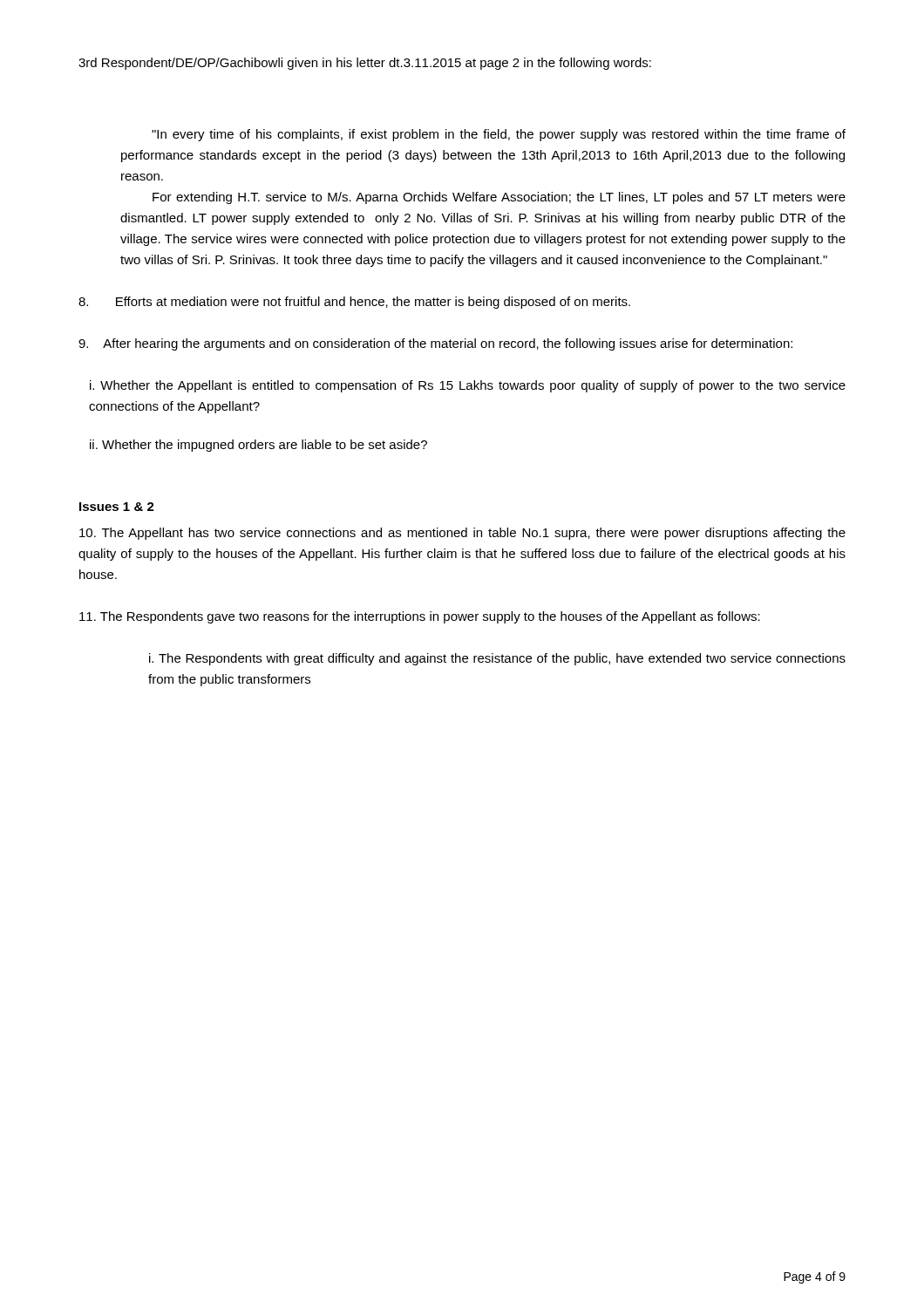Viewport: 924px width, 1308px height.
Task: Find the element starting "i. The Respondents"
Action: coord(497,669)
